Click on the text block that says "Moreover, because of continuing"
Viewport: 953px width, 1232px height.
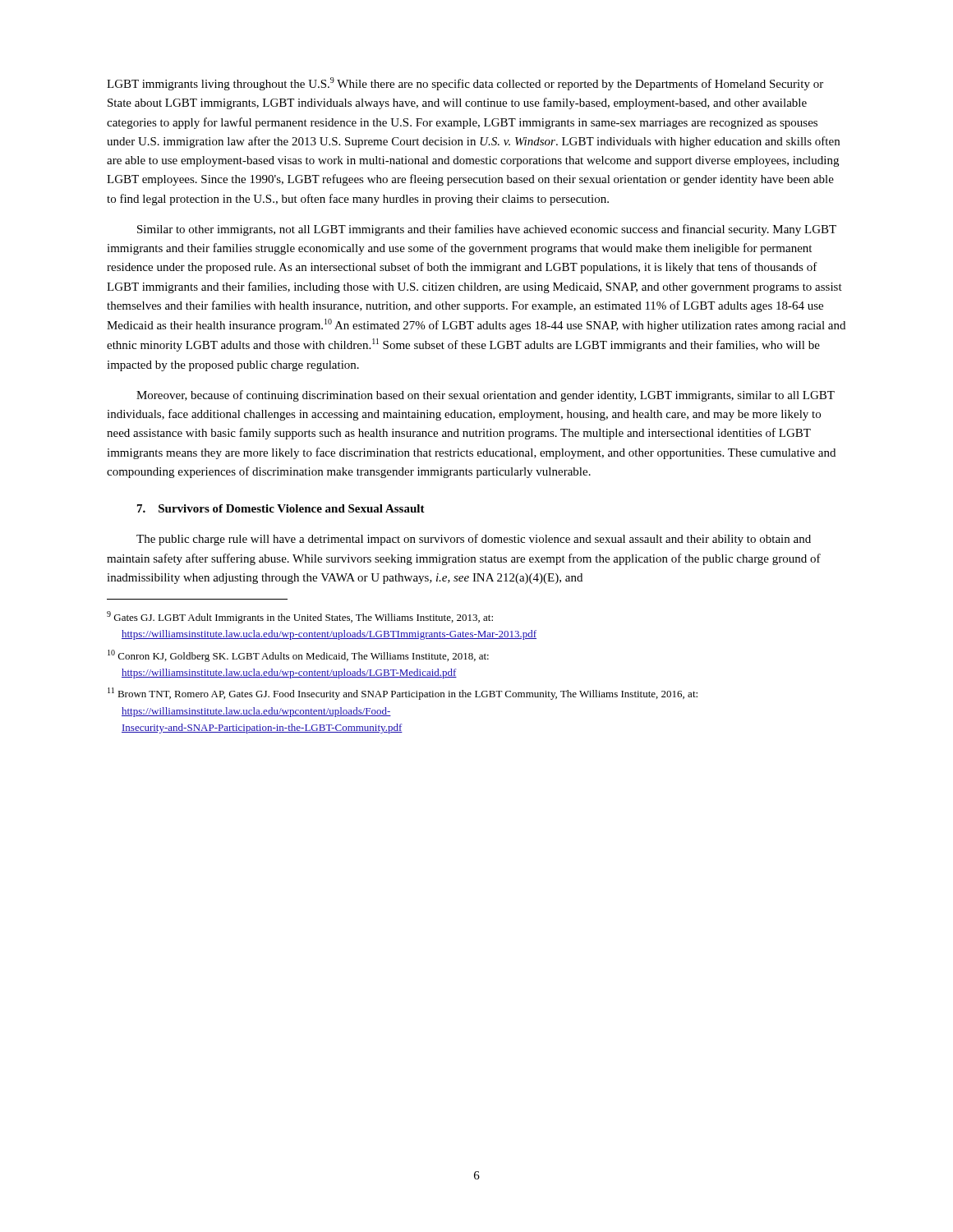pyautogui.click(x=476, y=434)
